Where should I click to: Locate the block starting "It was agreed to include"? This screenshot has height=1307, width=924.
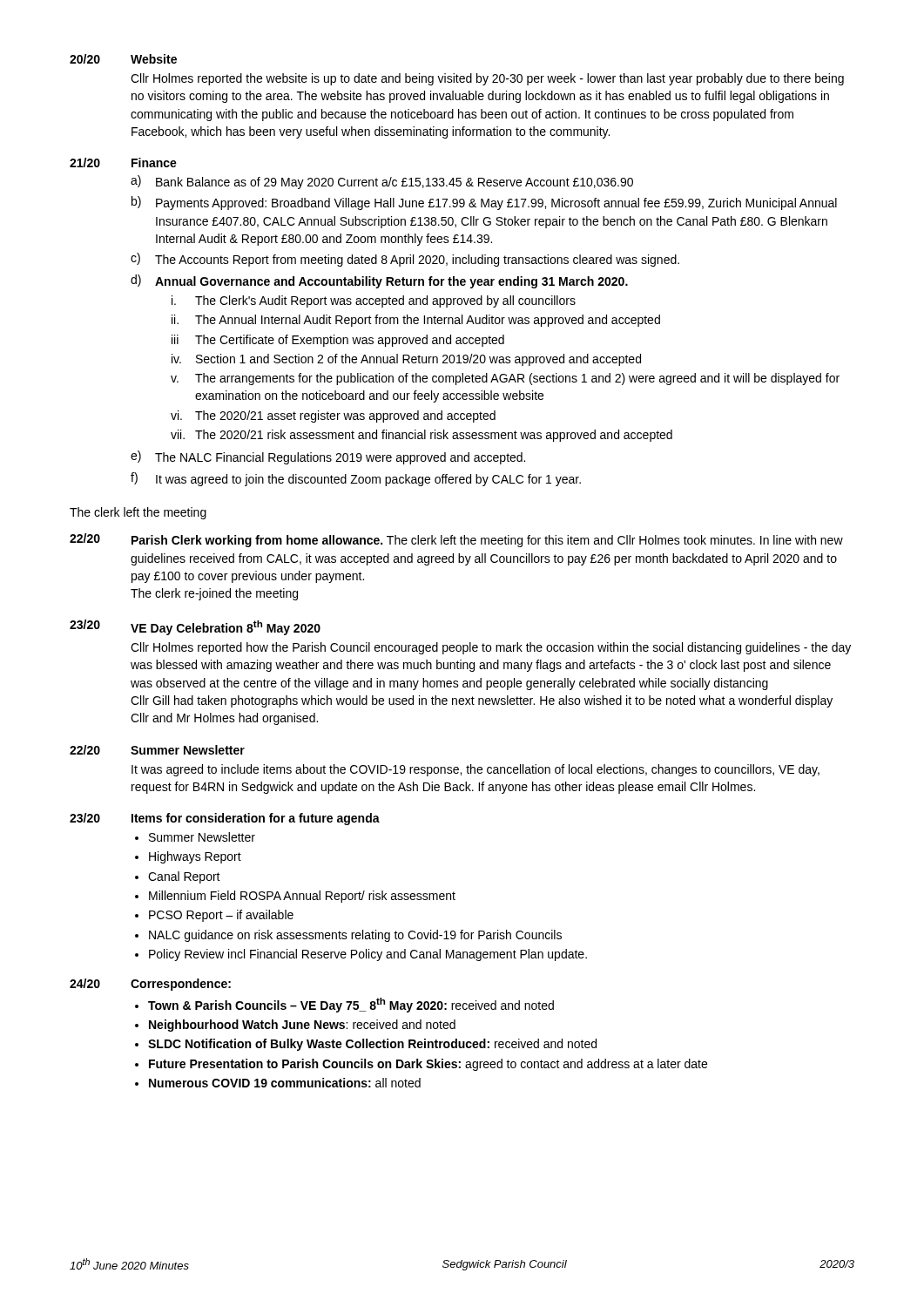[x=475, y=778]
